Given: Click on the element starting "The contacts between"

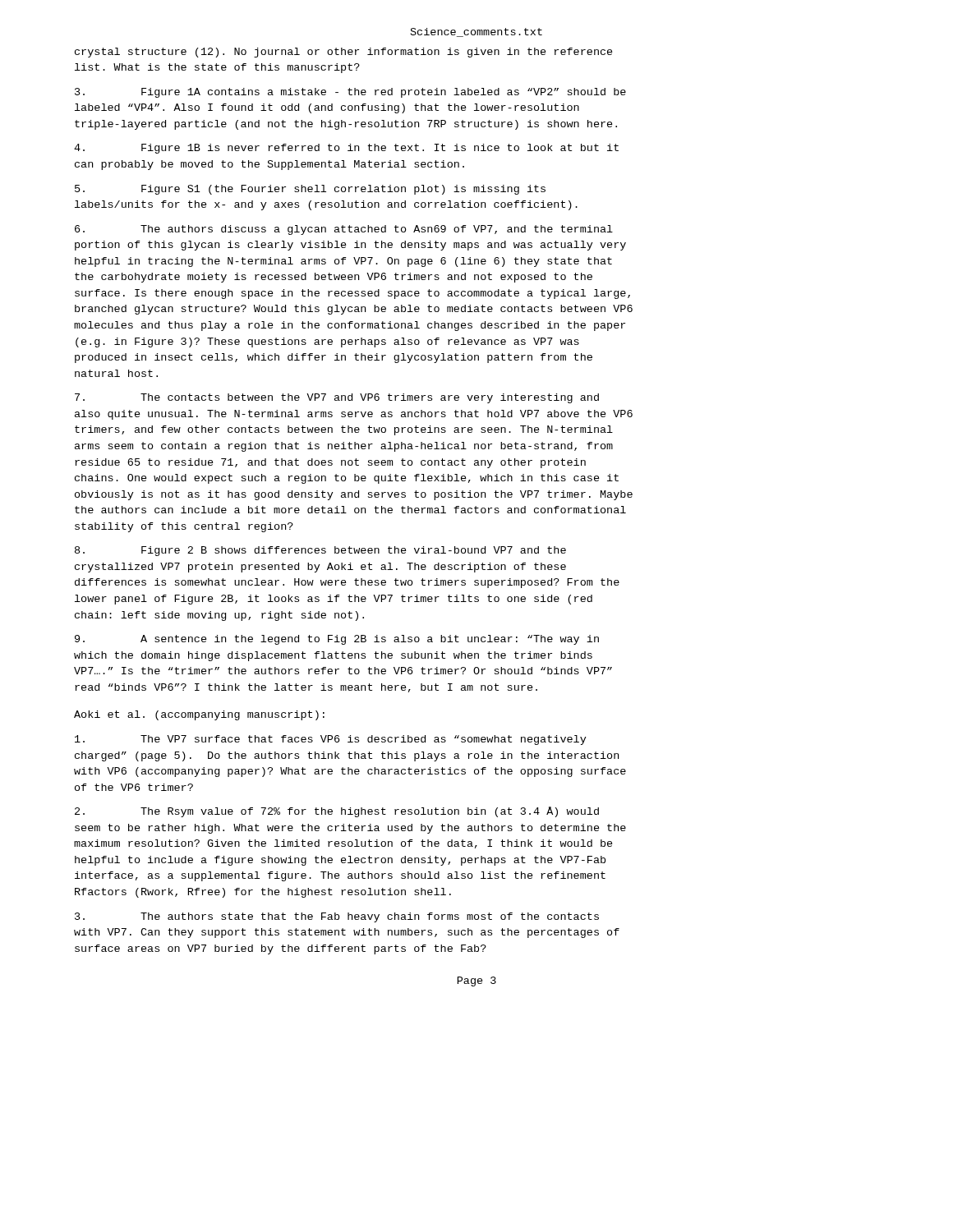Looking at the screenshot, I should [x=353, y=462].
